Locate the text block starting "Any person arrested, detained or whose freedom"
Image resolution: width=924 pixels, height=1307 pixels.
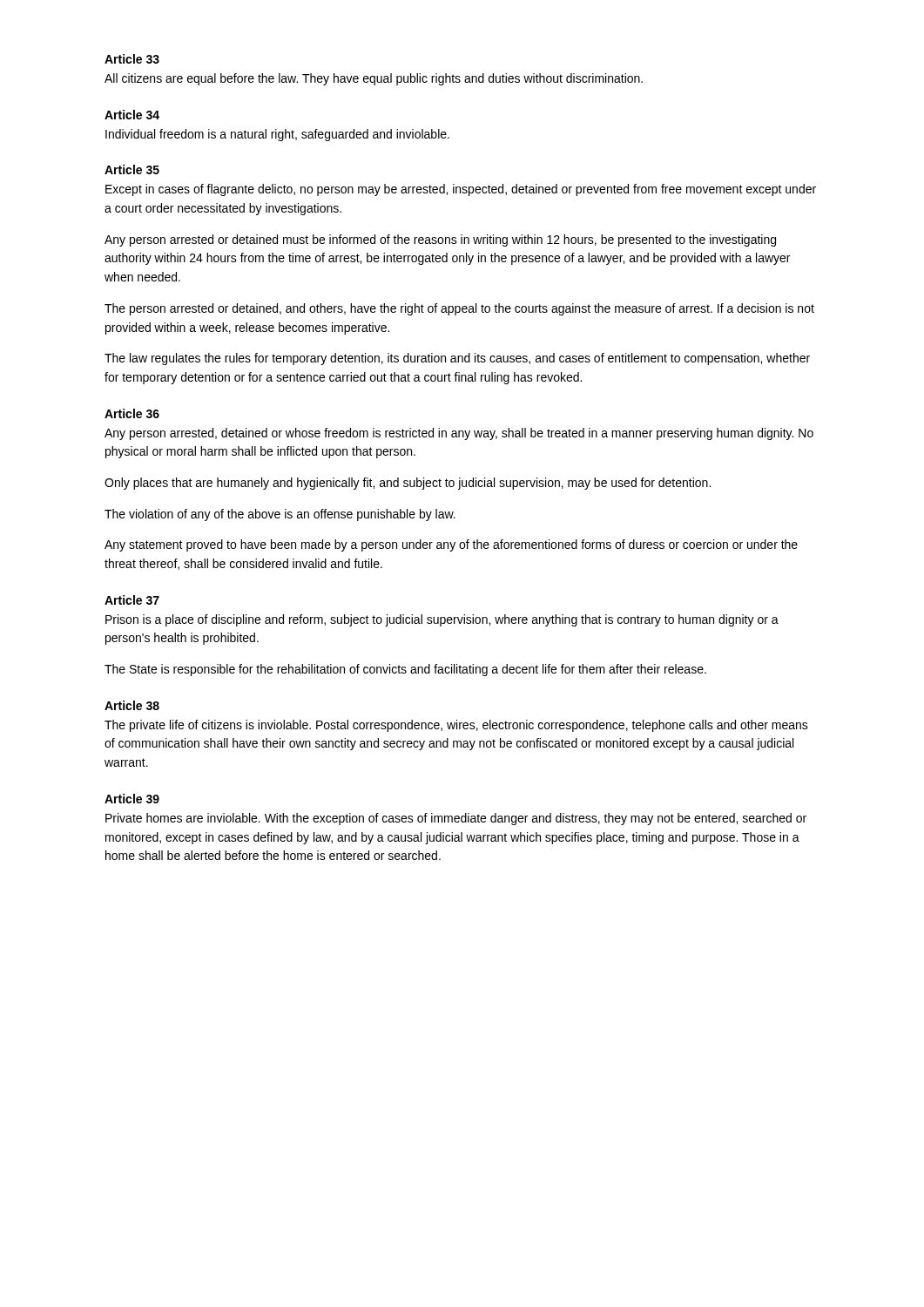459,442
